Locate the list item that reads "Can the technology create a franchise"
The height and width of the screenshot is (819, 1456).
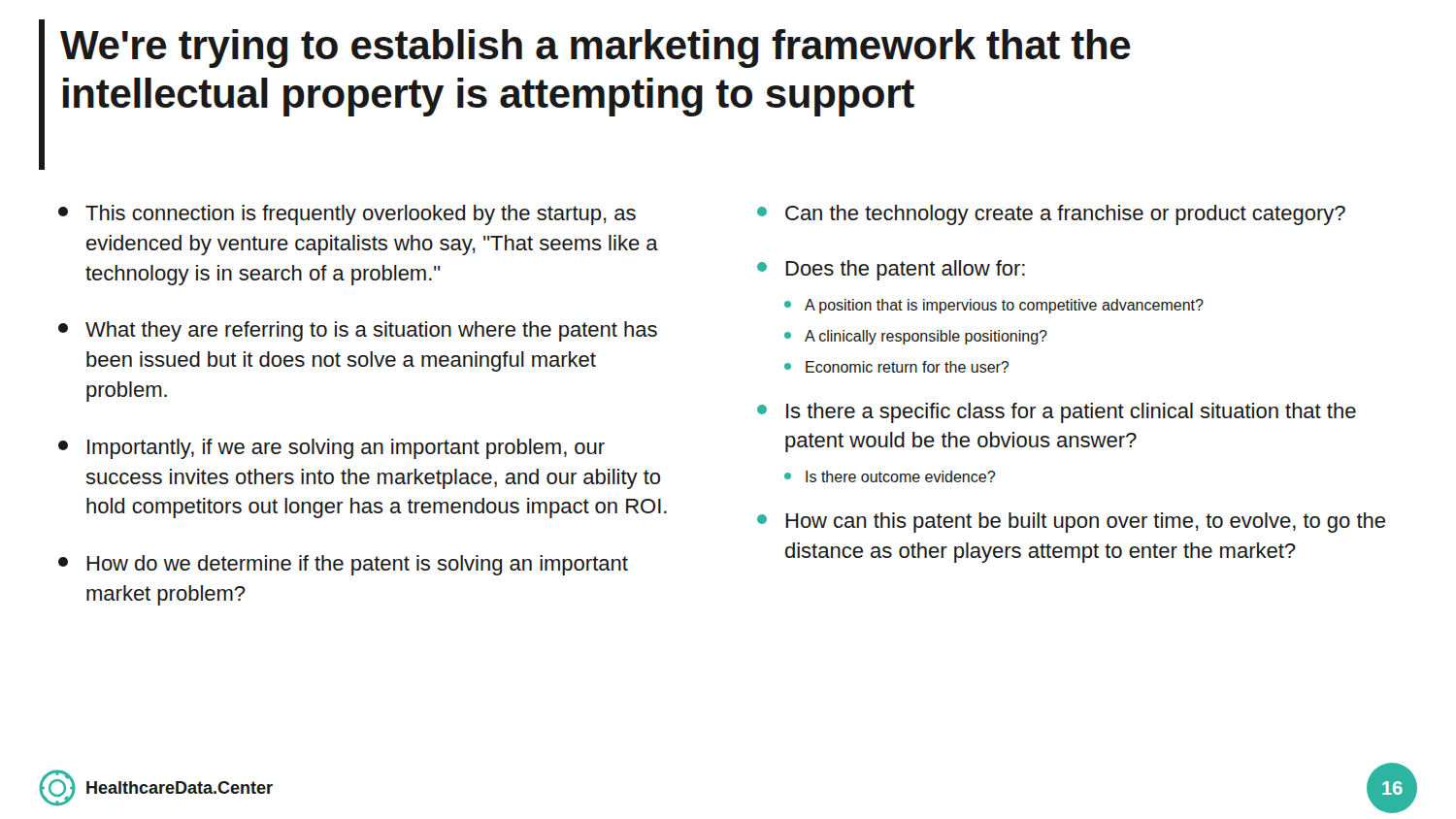1051,214
